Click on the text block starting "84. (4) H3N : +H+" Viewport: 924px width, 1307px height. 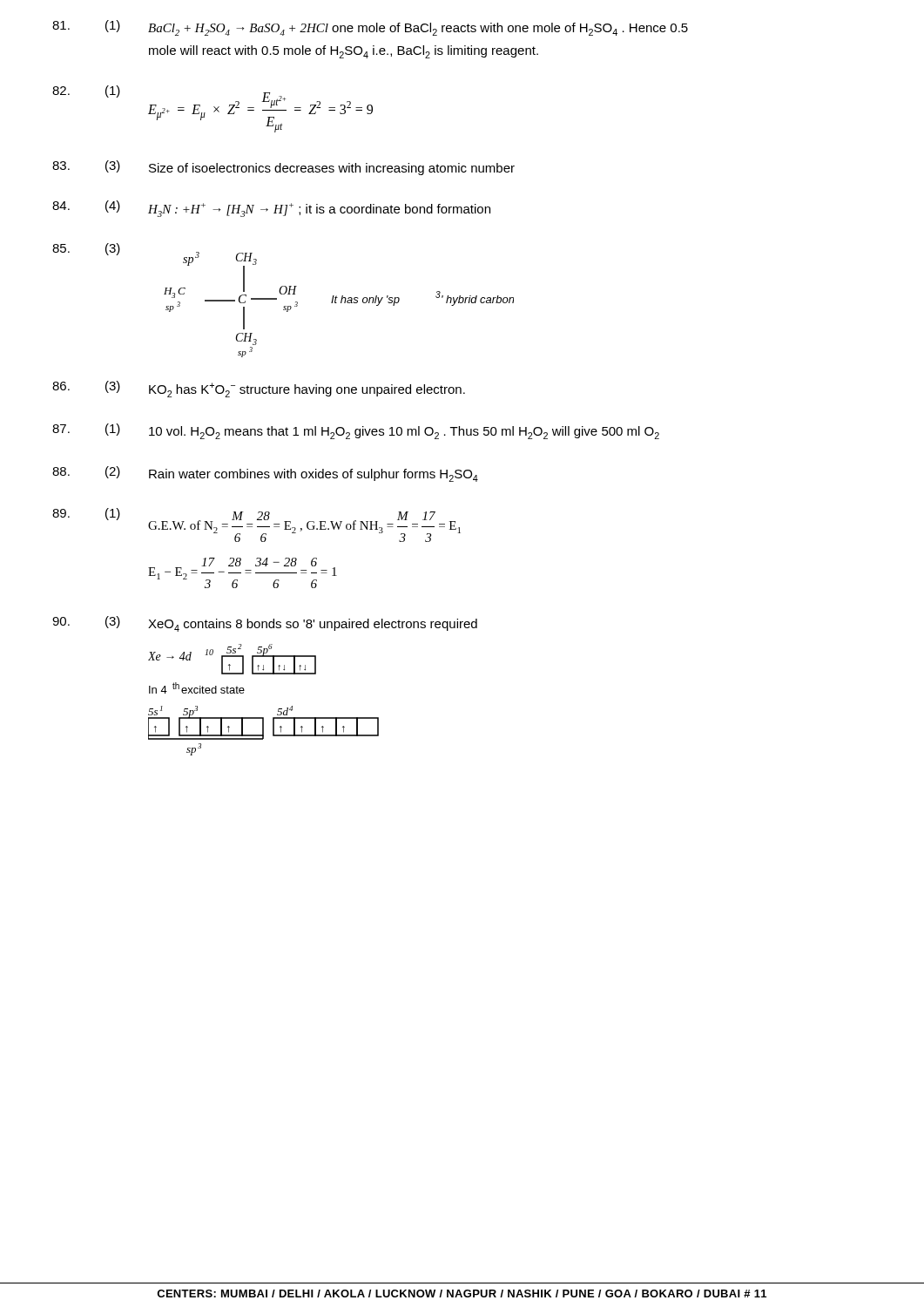point(470,209)
